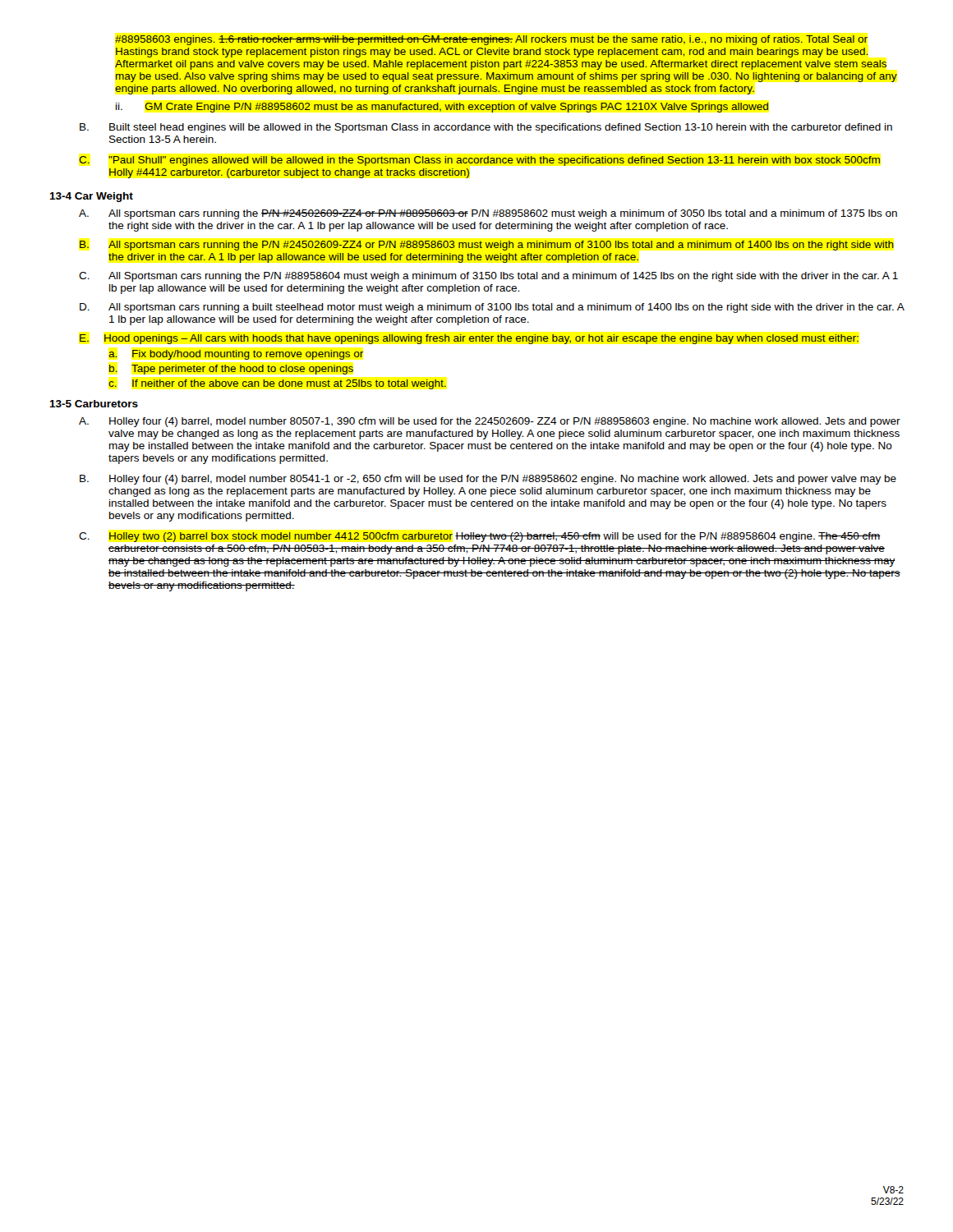Locate the text block starting "C. All Sportsman cars running the"

(491, 282)
